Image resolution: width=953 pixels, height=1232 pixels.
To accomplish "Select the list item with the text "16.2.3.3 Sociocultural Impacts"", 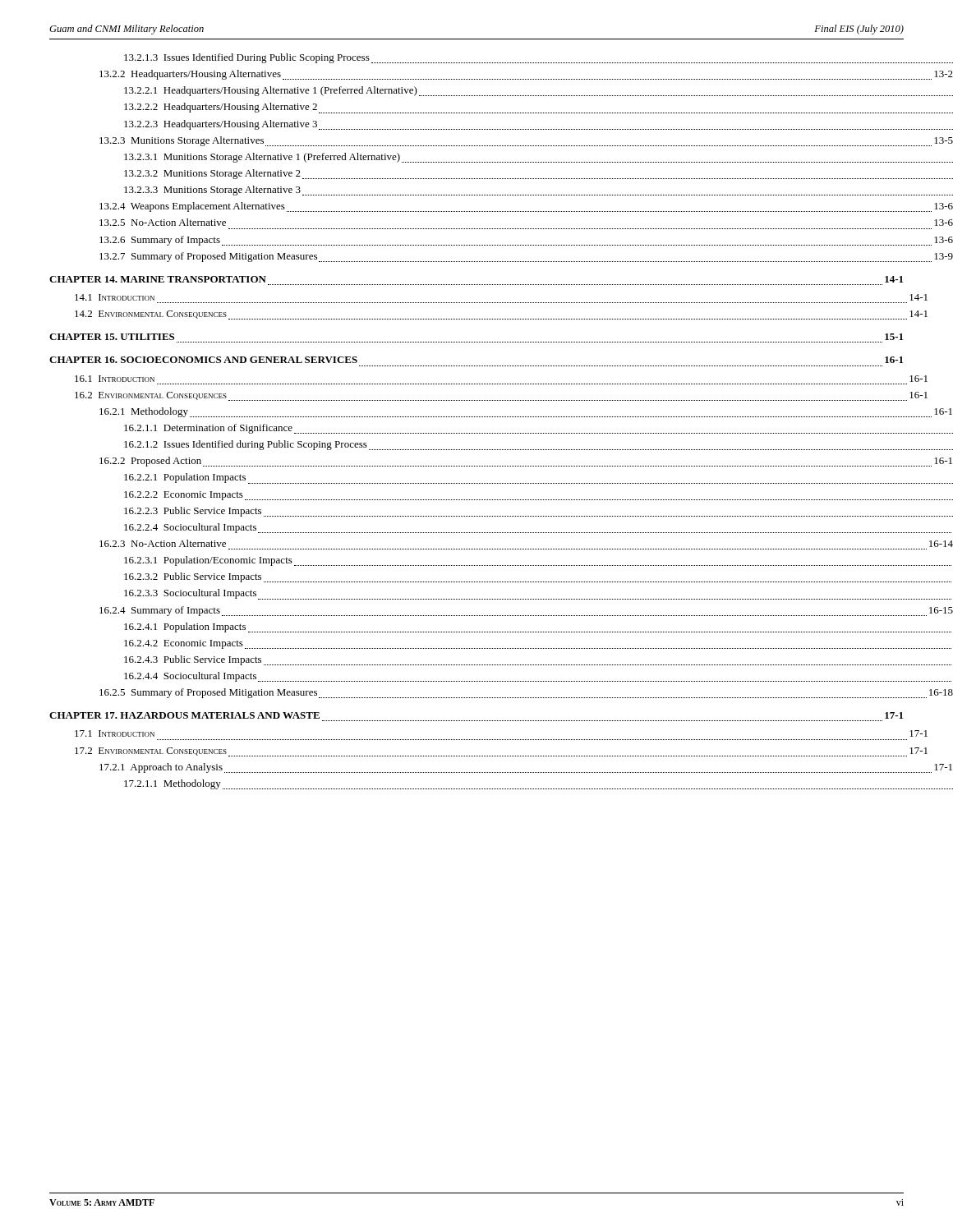I will (476, 593).
